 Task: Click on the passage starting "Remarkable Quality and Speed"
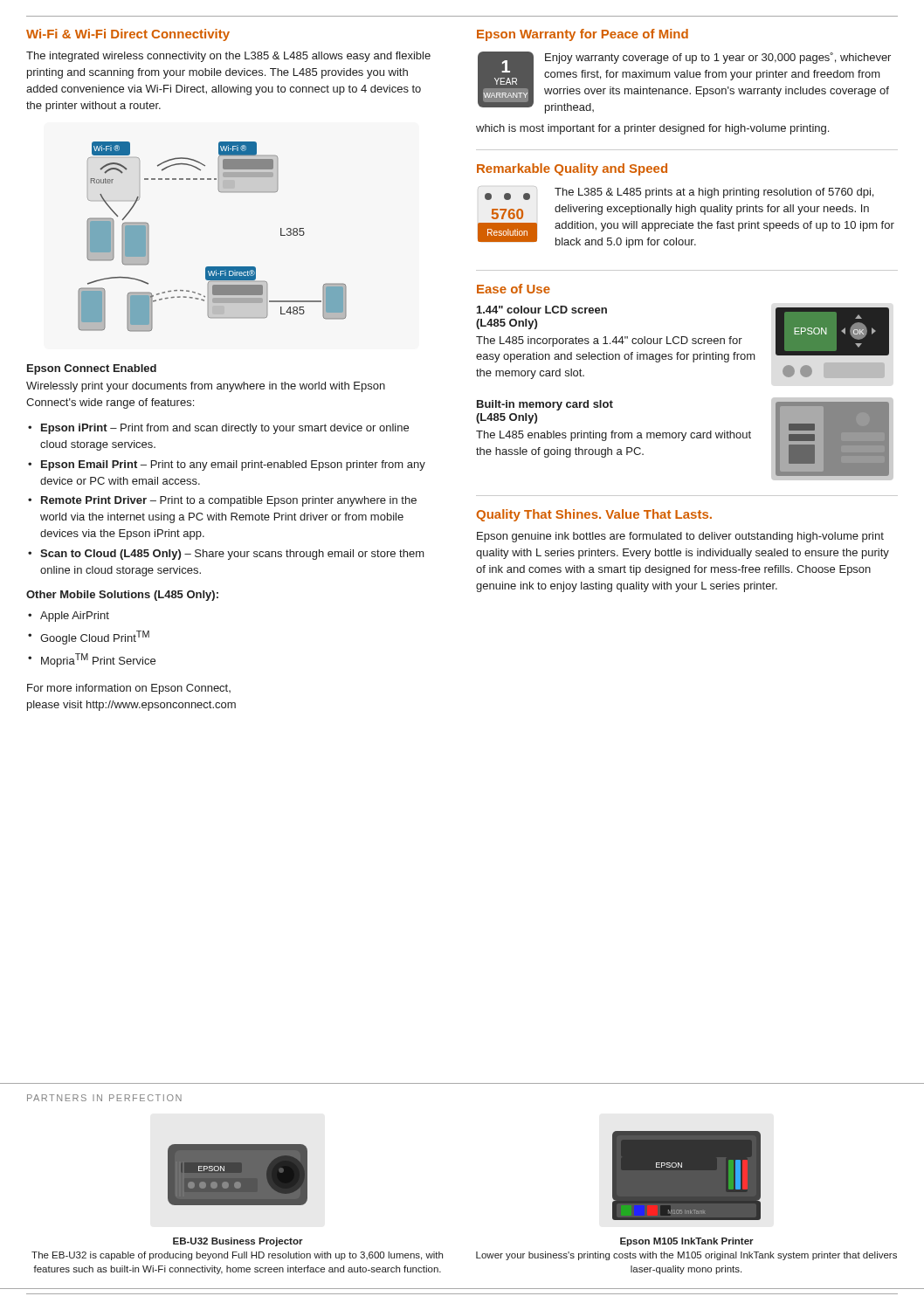point(572,168)
